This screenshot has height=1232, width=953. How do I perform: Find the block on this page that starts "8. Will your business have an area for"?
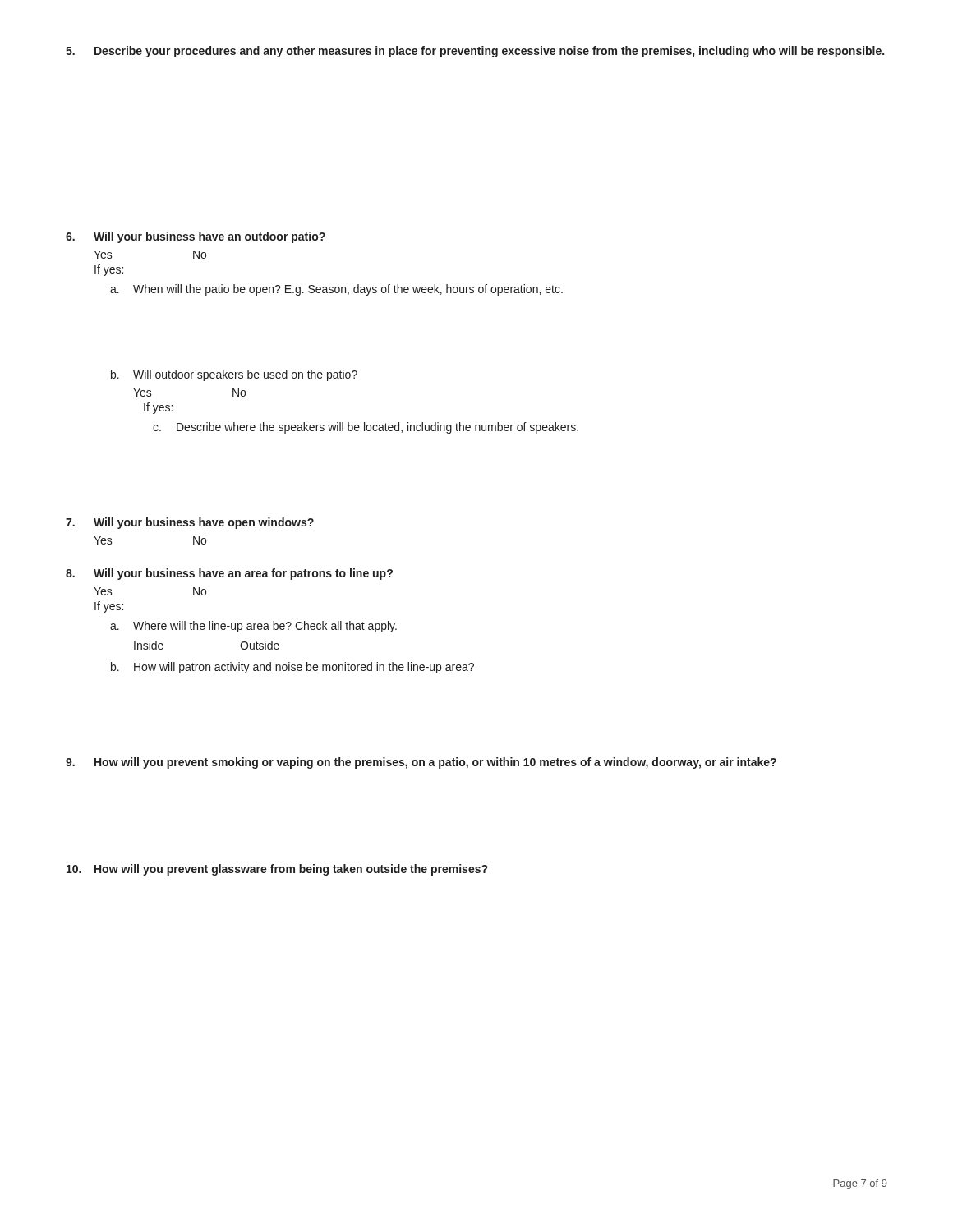(229, 574)
